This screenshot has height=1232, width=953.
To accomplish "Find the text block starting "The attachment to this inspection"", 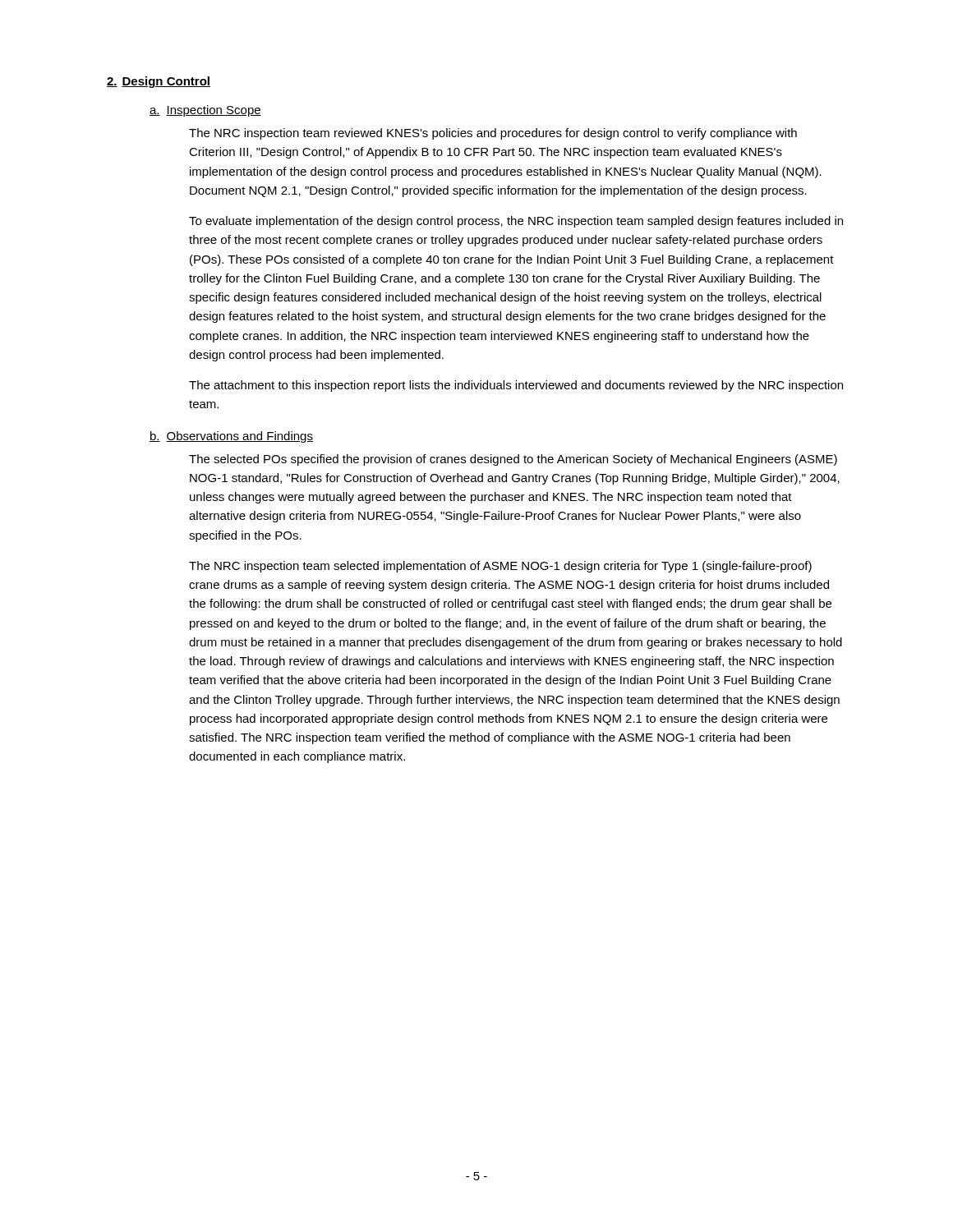I will click(x=516, y=394).
